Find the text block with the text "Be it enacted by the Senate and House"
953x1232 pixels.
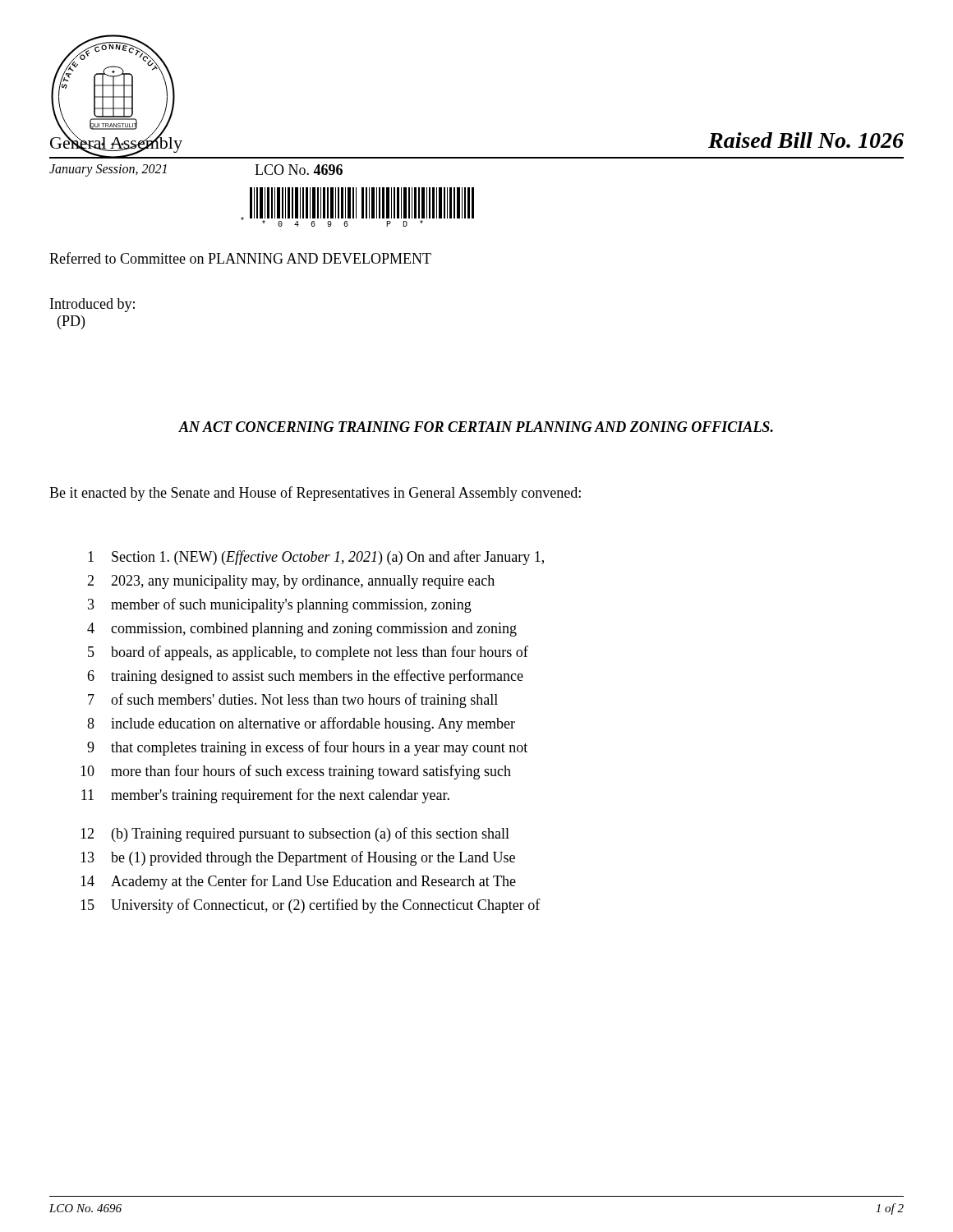[316, 493]
